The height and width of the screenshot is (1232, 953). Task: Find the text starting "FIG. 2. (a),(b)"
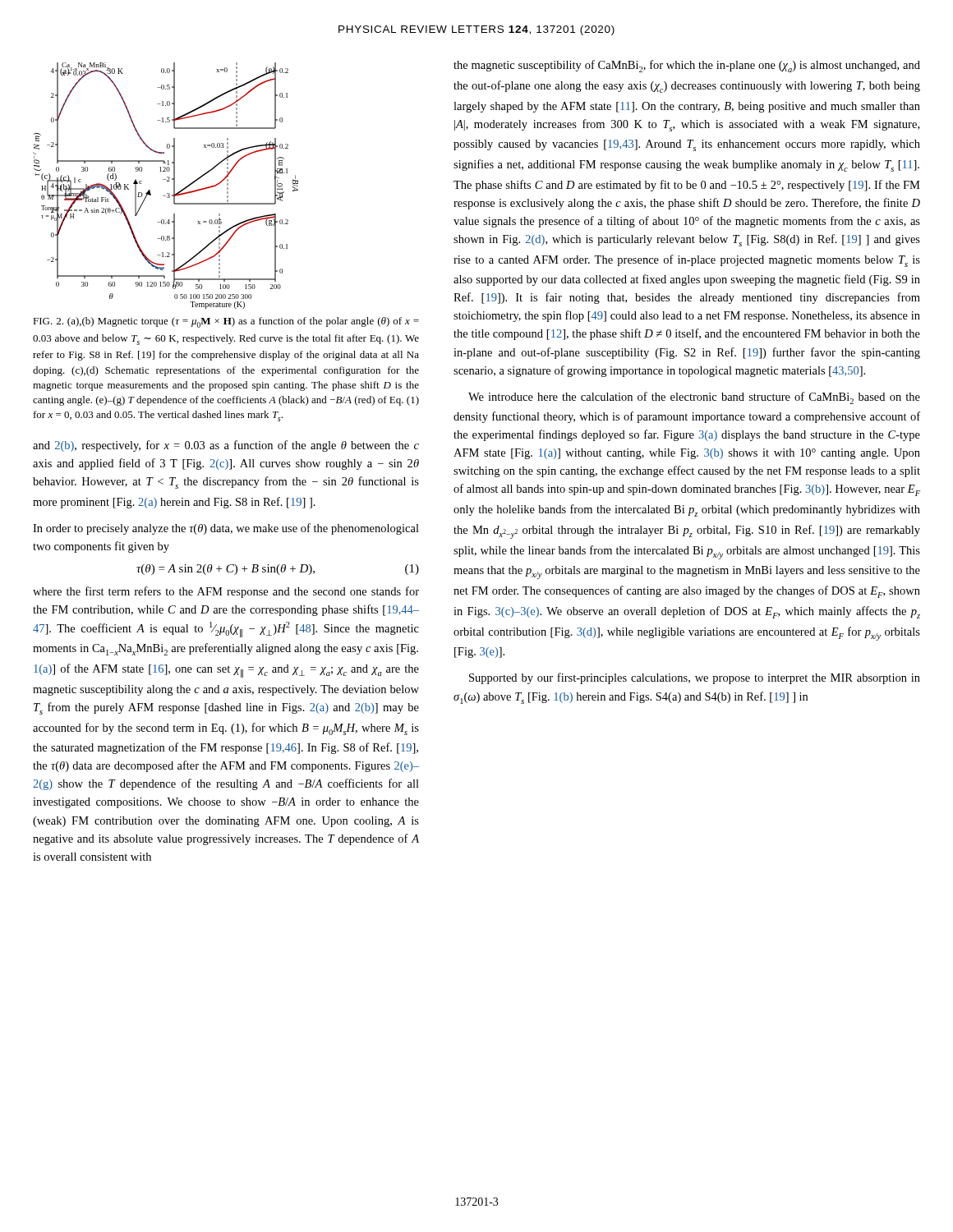click(x=226, y=369)
